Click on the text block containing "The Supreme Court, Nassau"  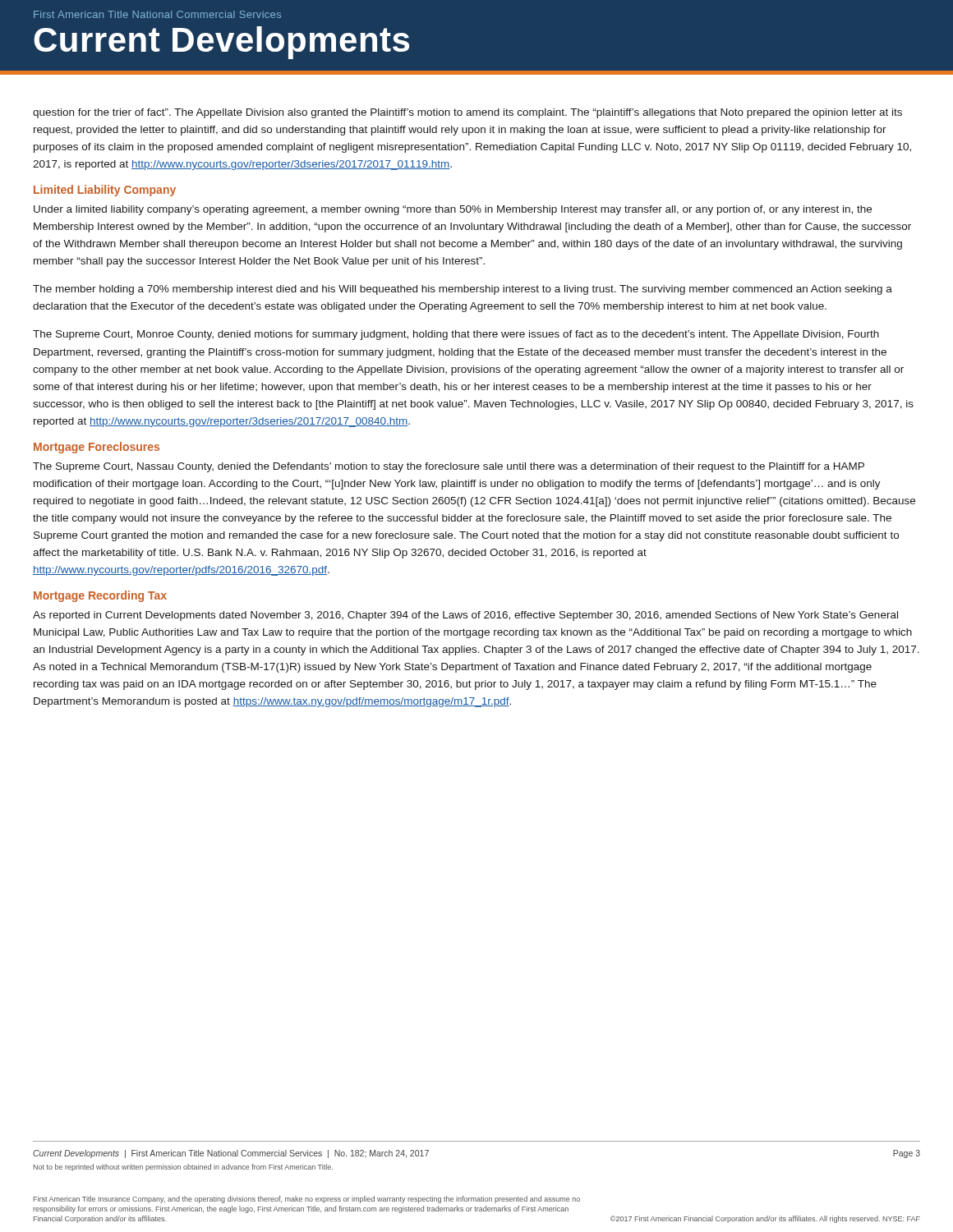pyautogui.click(x=474, y=518)
